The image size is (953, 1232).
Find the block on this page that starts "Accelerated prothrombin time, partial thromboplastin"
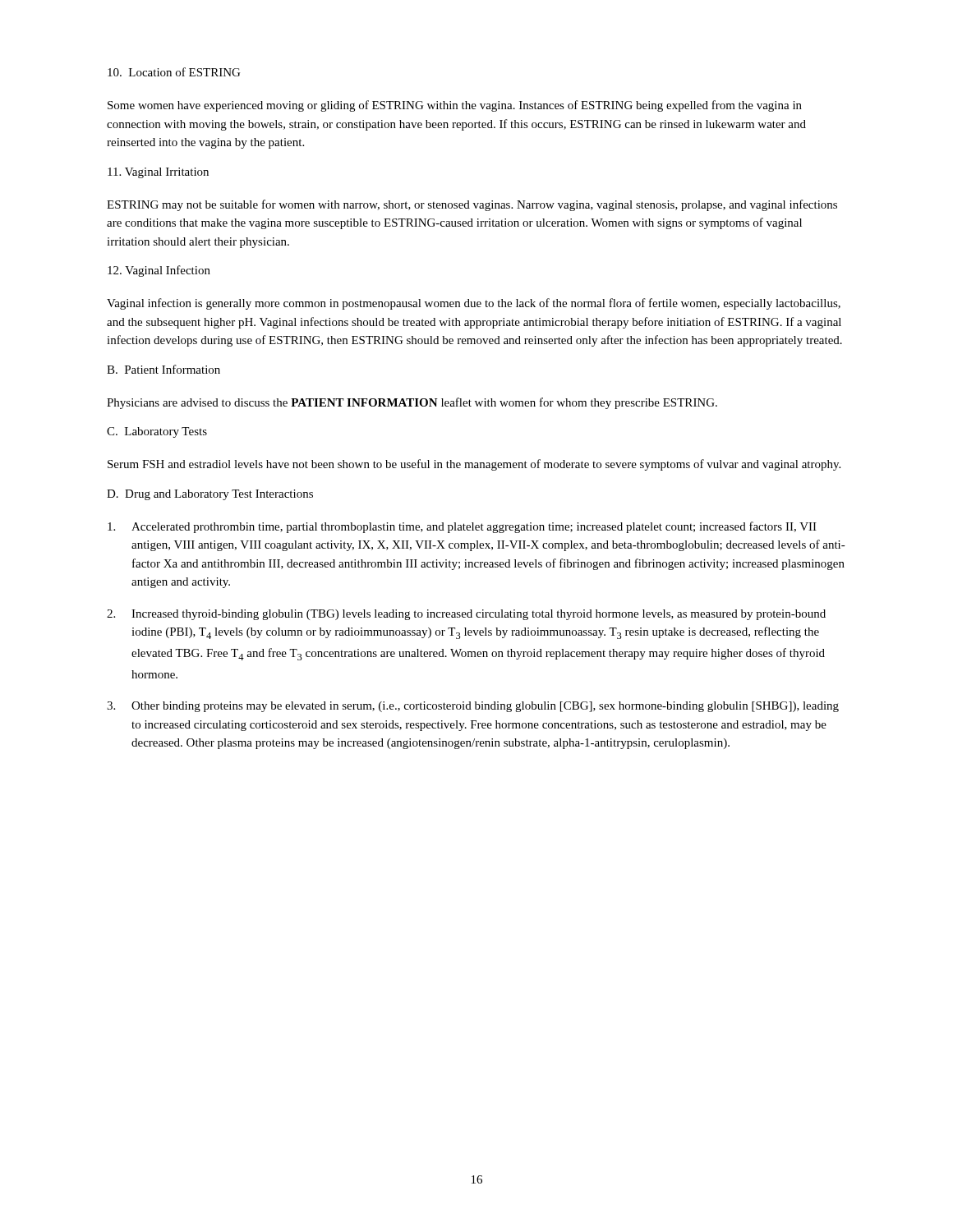coord(476,554)
